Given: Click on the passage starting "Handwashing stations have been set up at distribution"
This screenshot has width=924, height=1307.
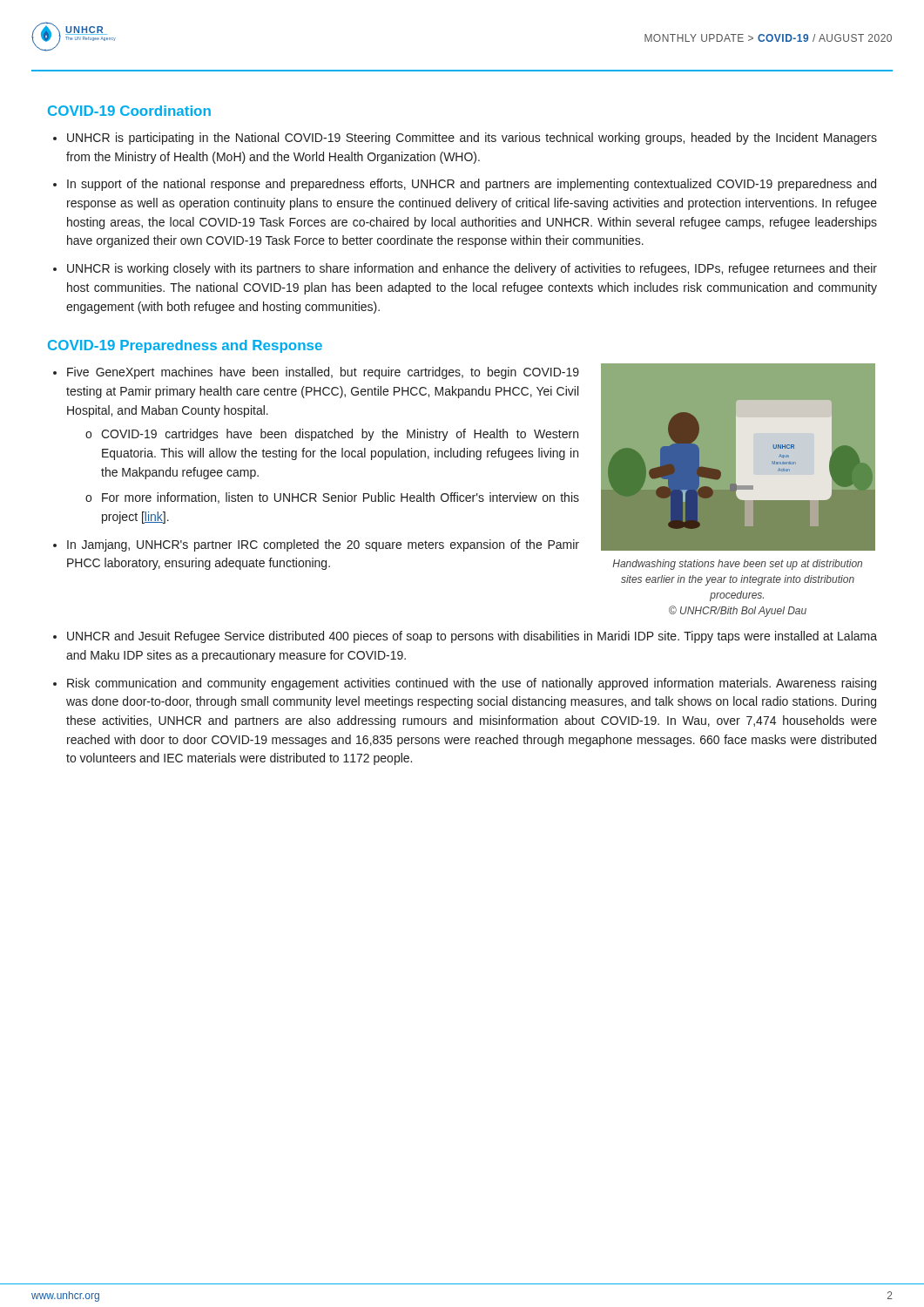Looking at the screenshot, I should pyautogui.click(x=738, y=587).
